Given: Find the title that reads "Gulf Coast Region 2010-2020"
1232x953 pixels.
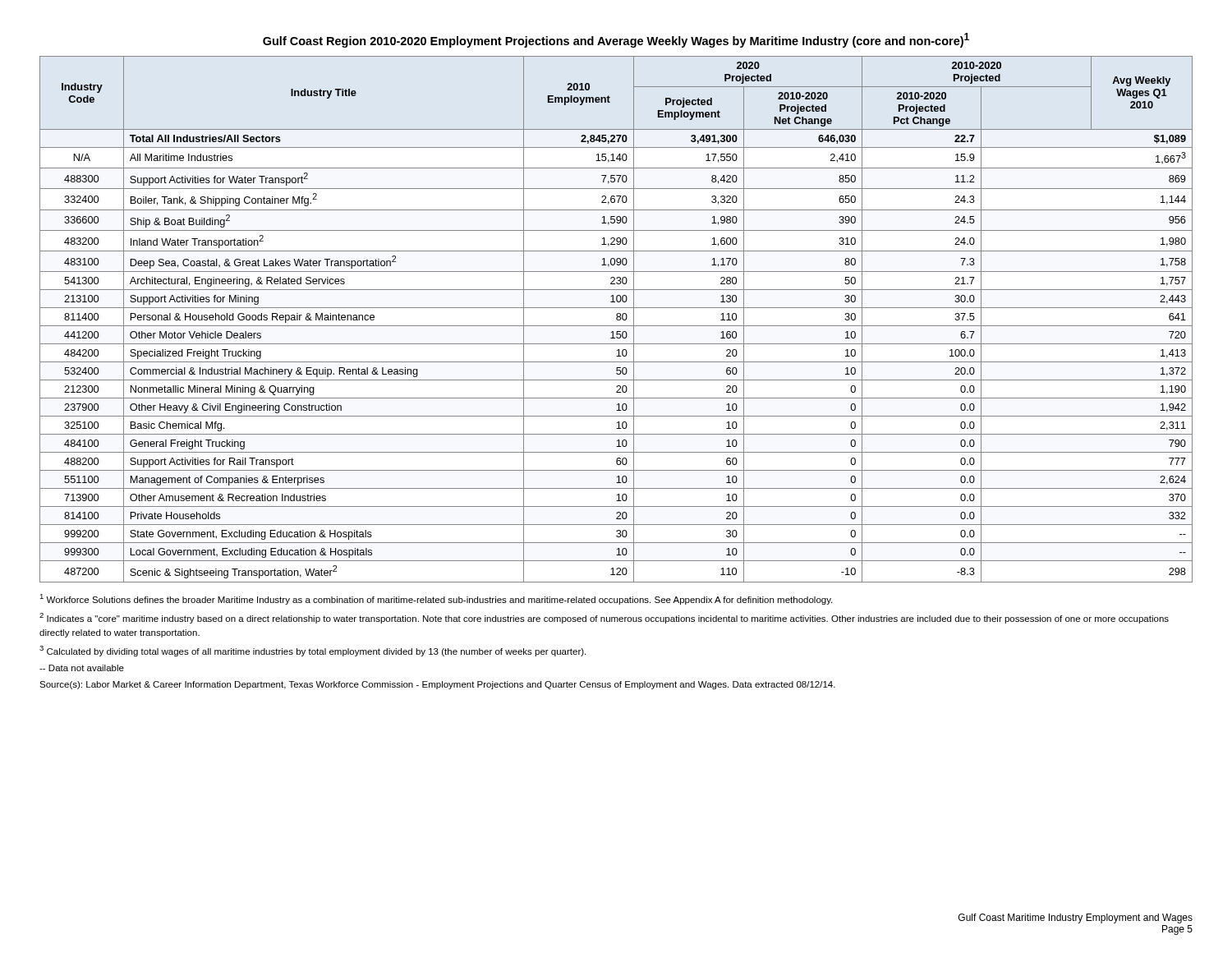Looking at the screenshot, I should 616,39.
